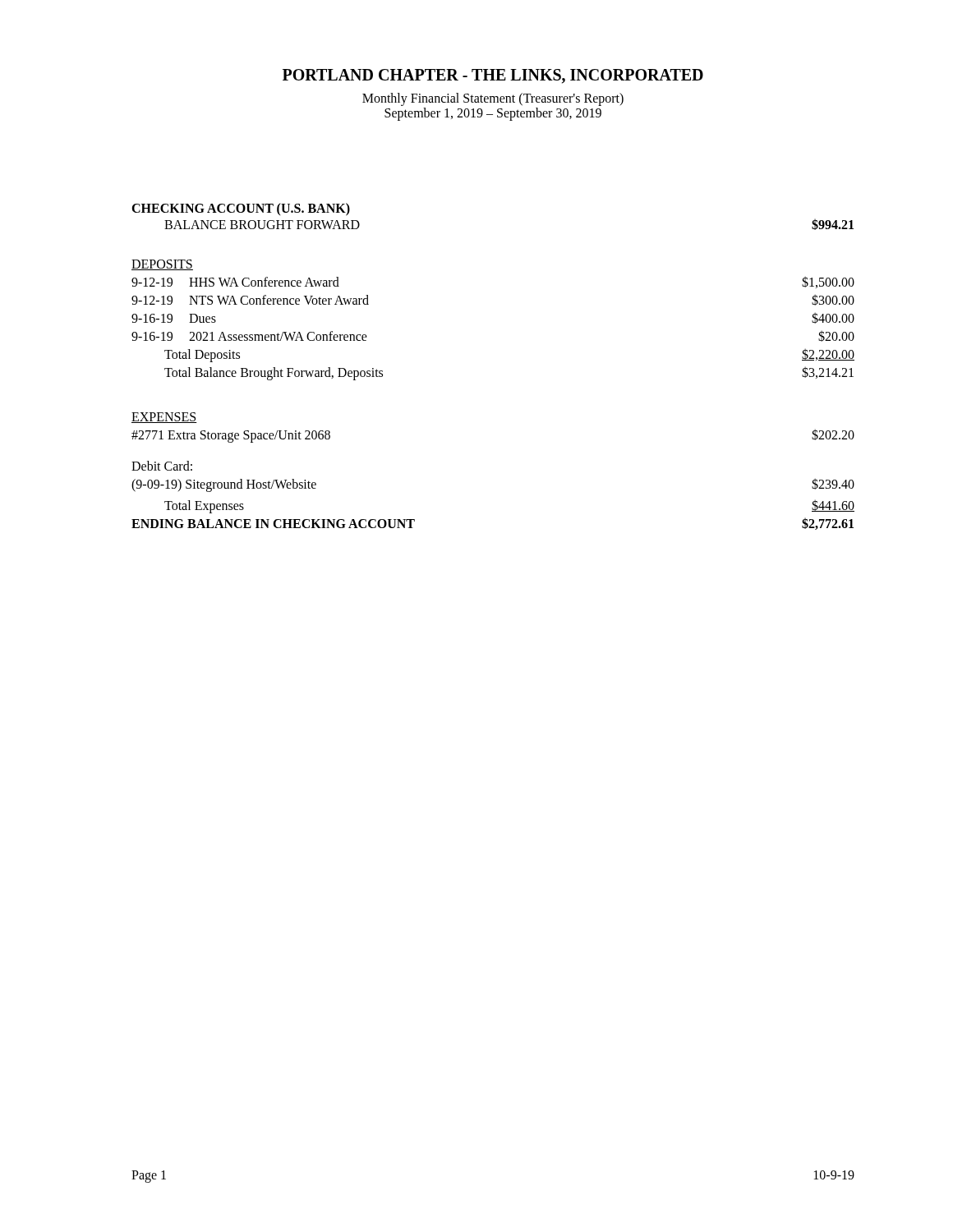Find "Total Deposits $2,220.00" on this page
The image size is (953, 1232).
197,355
